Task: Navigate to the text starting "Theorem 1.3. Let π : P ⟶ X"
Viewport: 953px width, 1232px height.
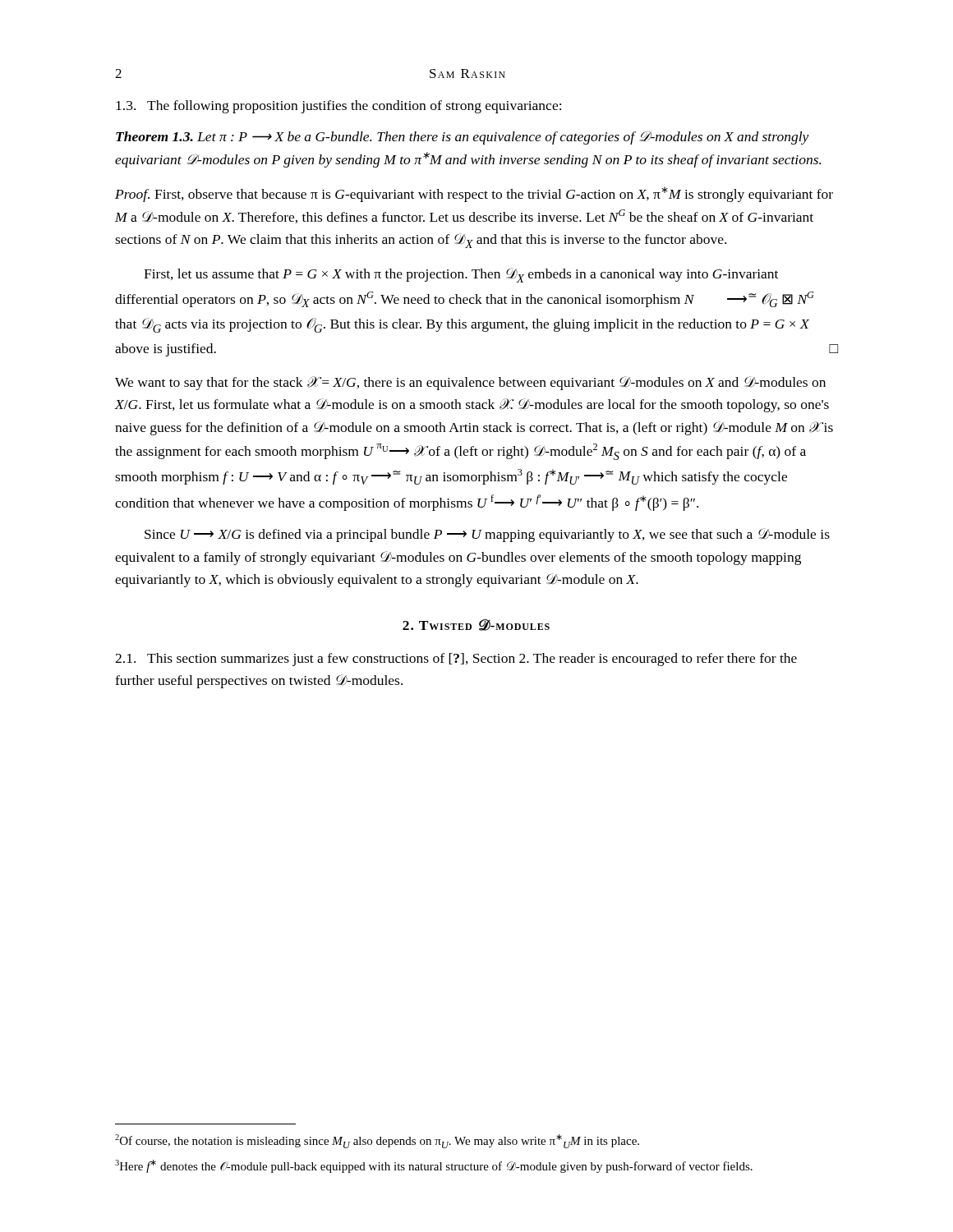Action: (476, 148)
